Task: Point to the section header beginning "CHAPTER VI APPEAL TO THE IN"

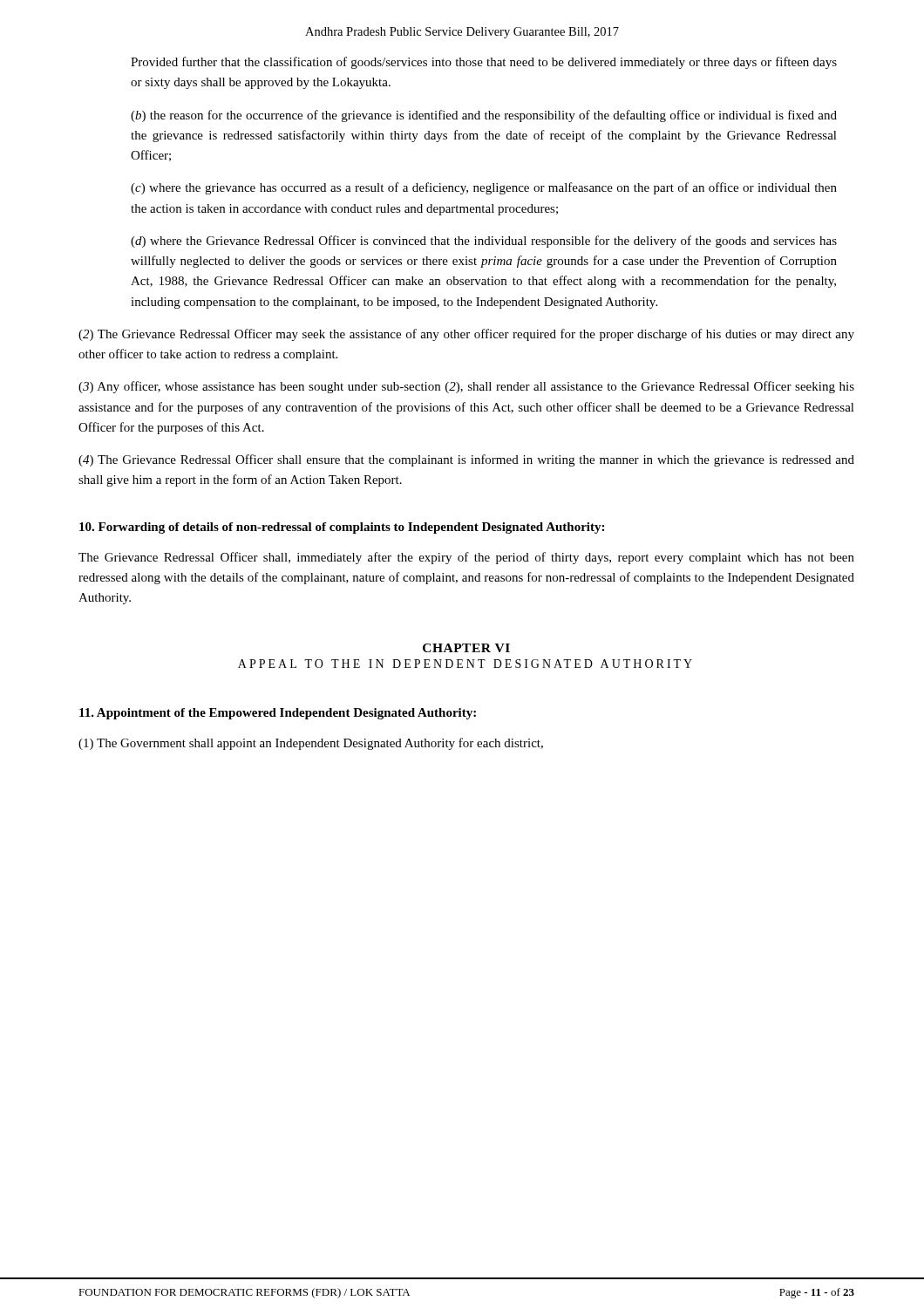Action: point(466,655)
